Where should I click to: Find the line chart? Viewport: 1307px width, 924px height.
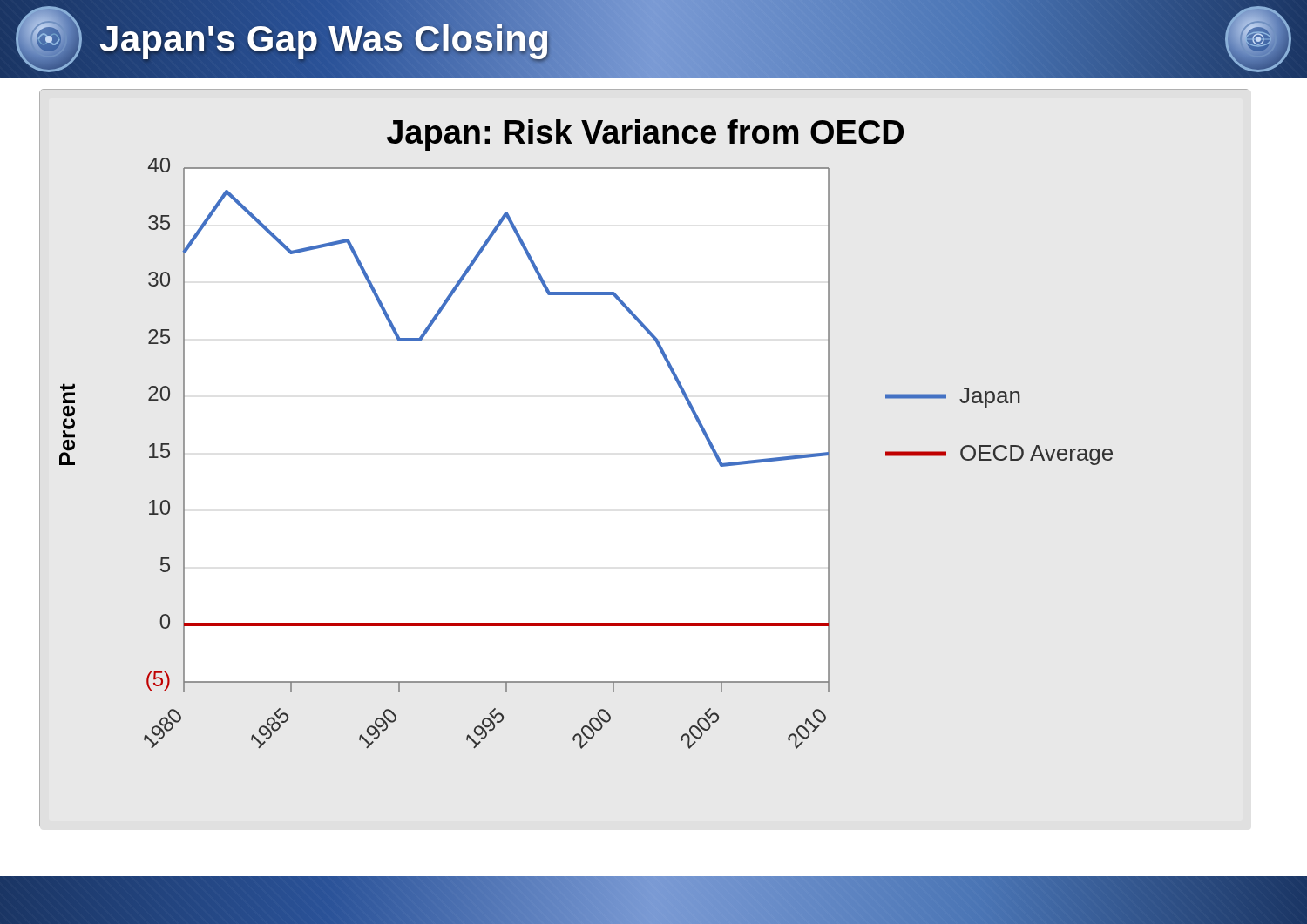pos(645,459)
